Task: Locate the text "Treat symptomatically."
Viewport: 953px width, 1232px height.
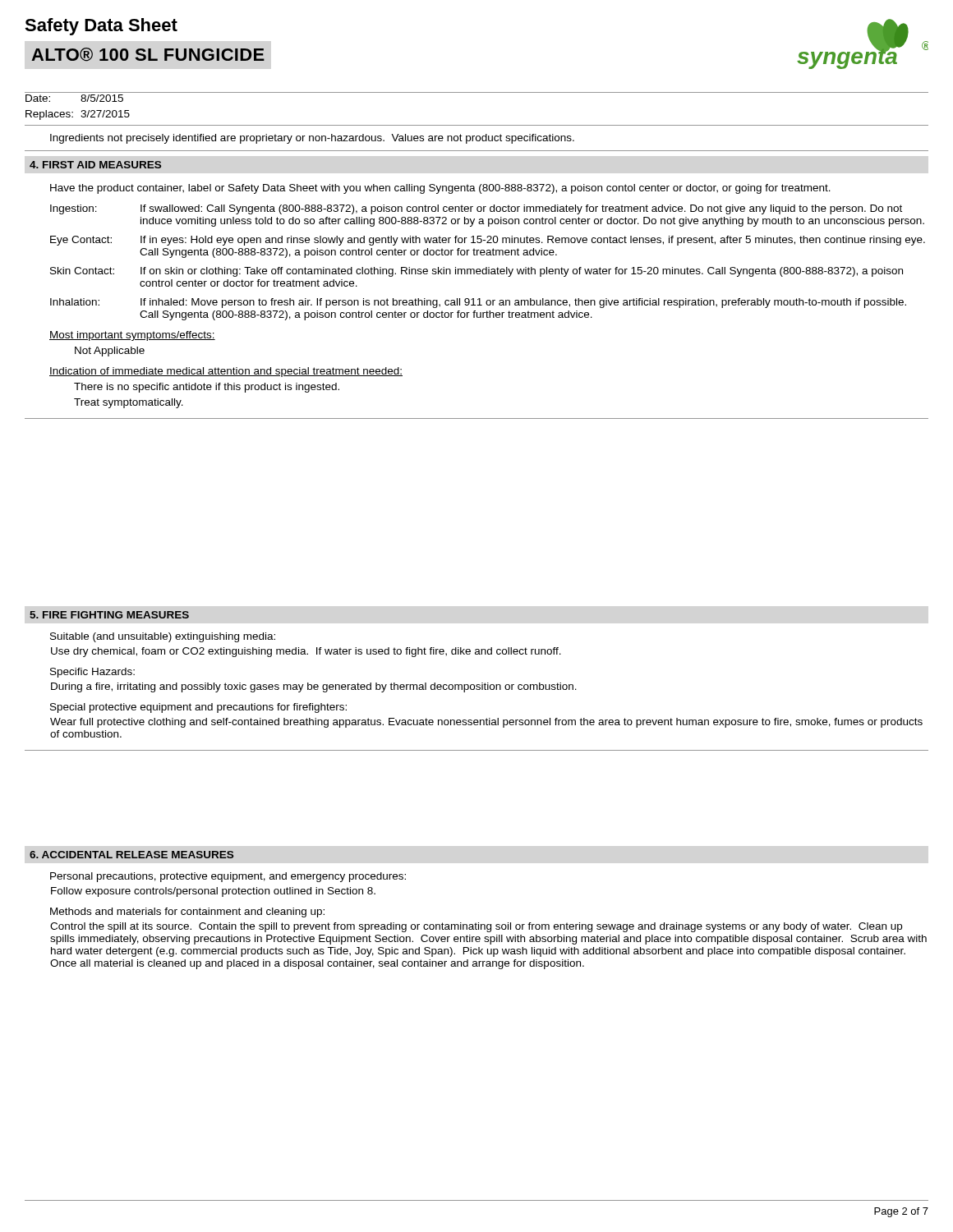Action: pos(129,402)
